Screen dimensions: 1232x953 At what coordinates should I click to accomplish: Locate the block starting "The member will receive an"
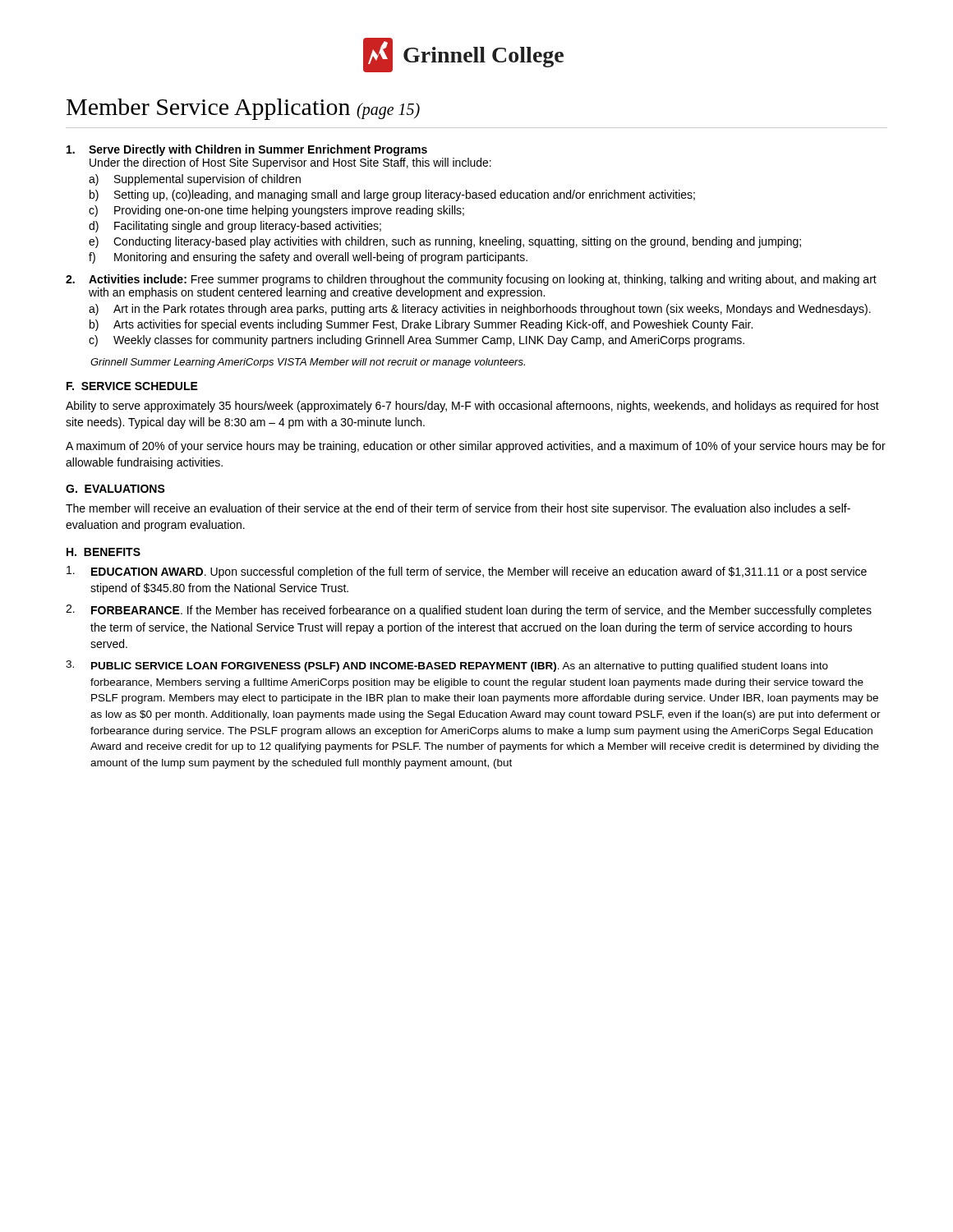[x=458, y=517]
